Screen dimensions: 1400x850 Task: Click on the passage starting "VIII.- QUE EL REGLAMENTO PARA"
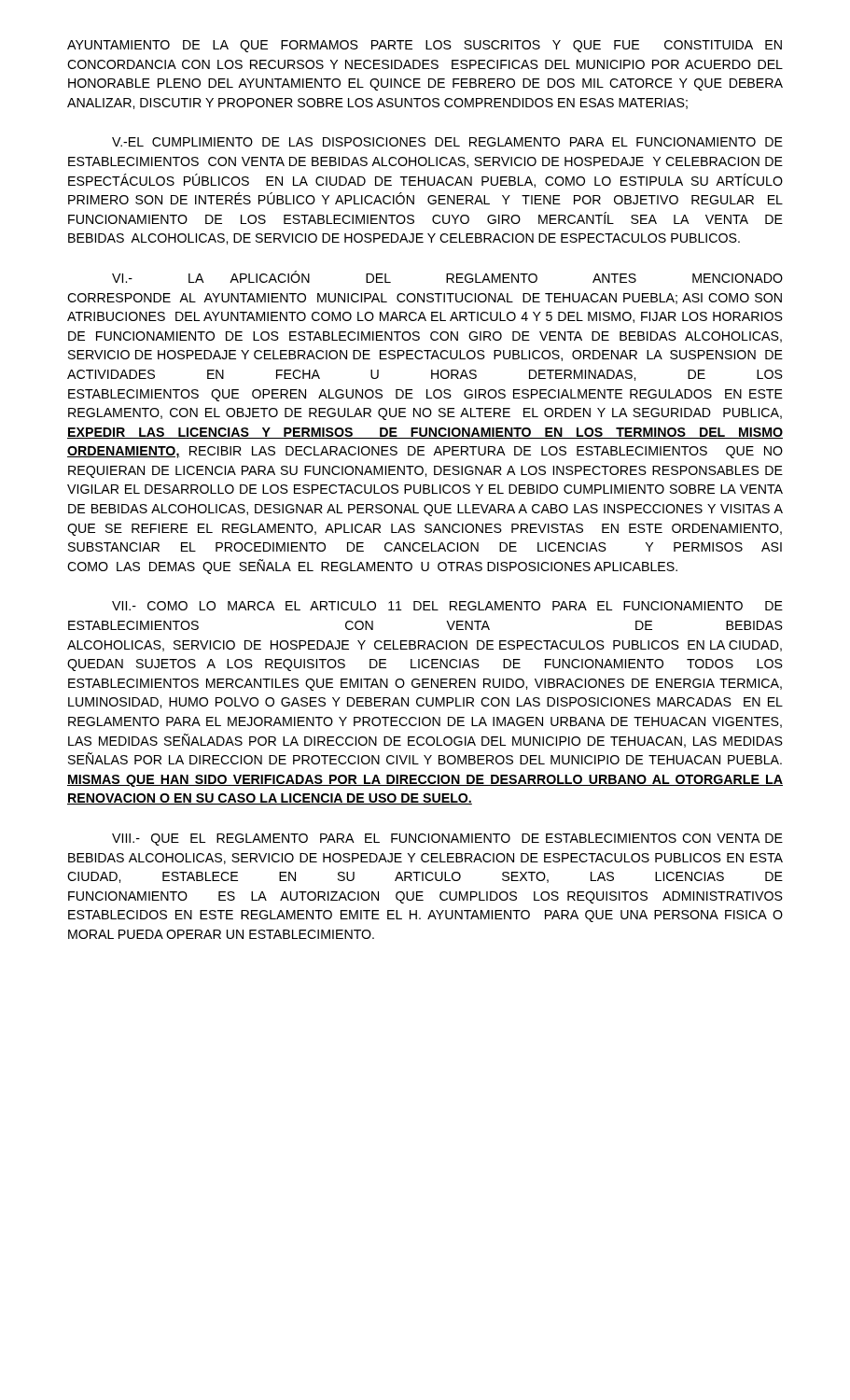(425, 886)
